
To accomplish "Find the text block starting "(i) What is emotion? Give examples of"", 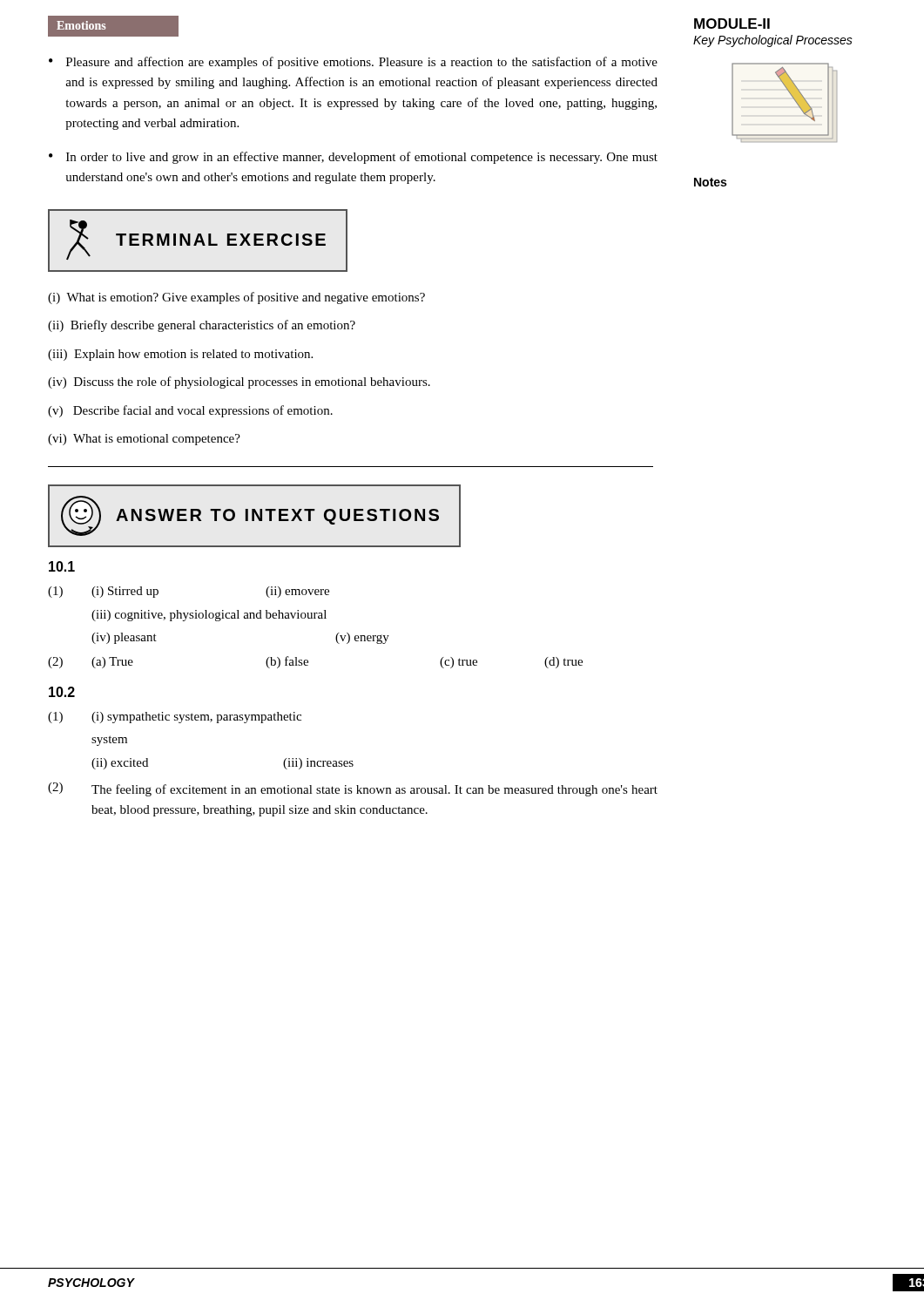I will (x=237, y=297).
